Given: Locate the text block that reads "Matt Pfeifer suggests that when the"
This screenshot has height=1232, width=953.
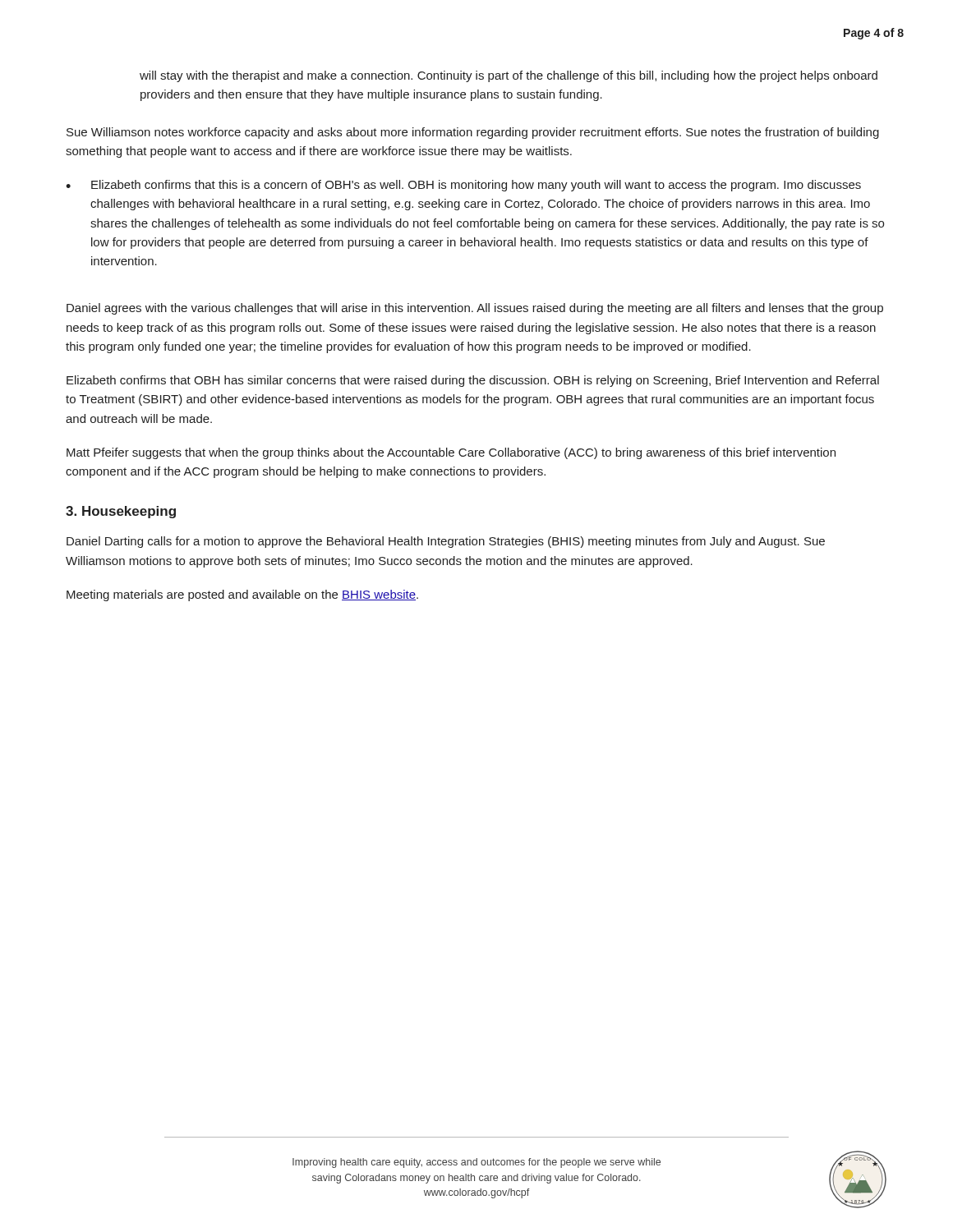Looking at the screenshot, I should [451, 462].
